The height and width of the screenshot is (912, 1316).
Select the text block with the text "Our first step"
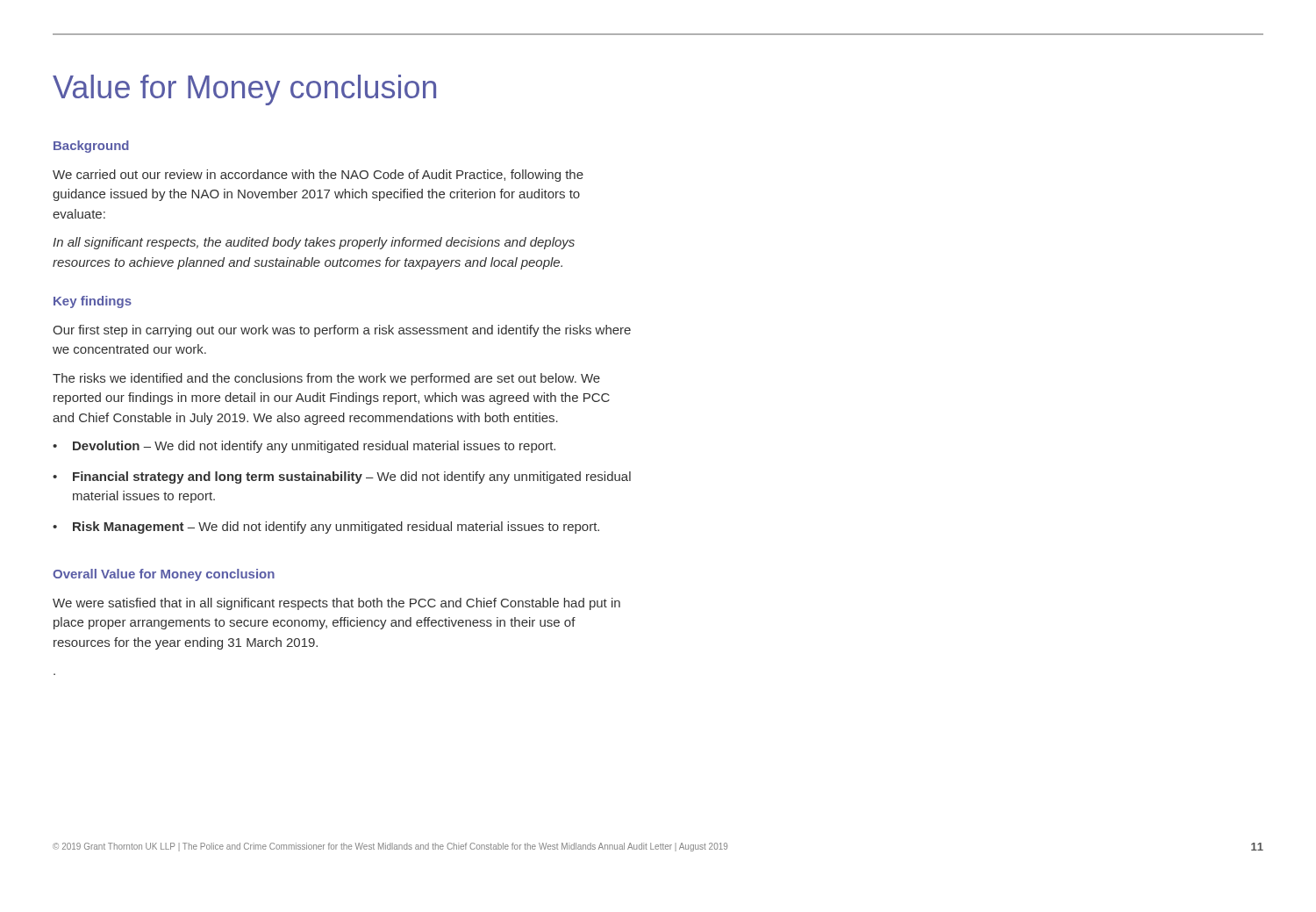pyautogui.click(x=342, y=339)
